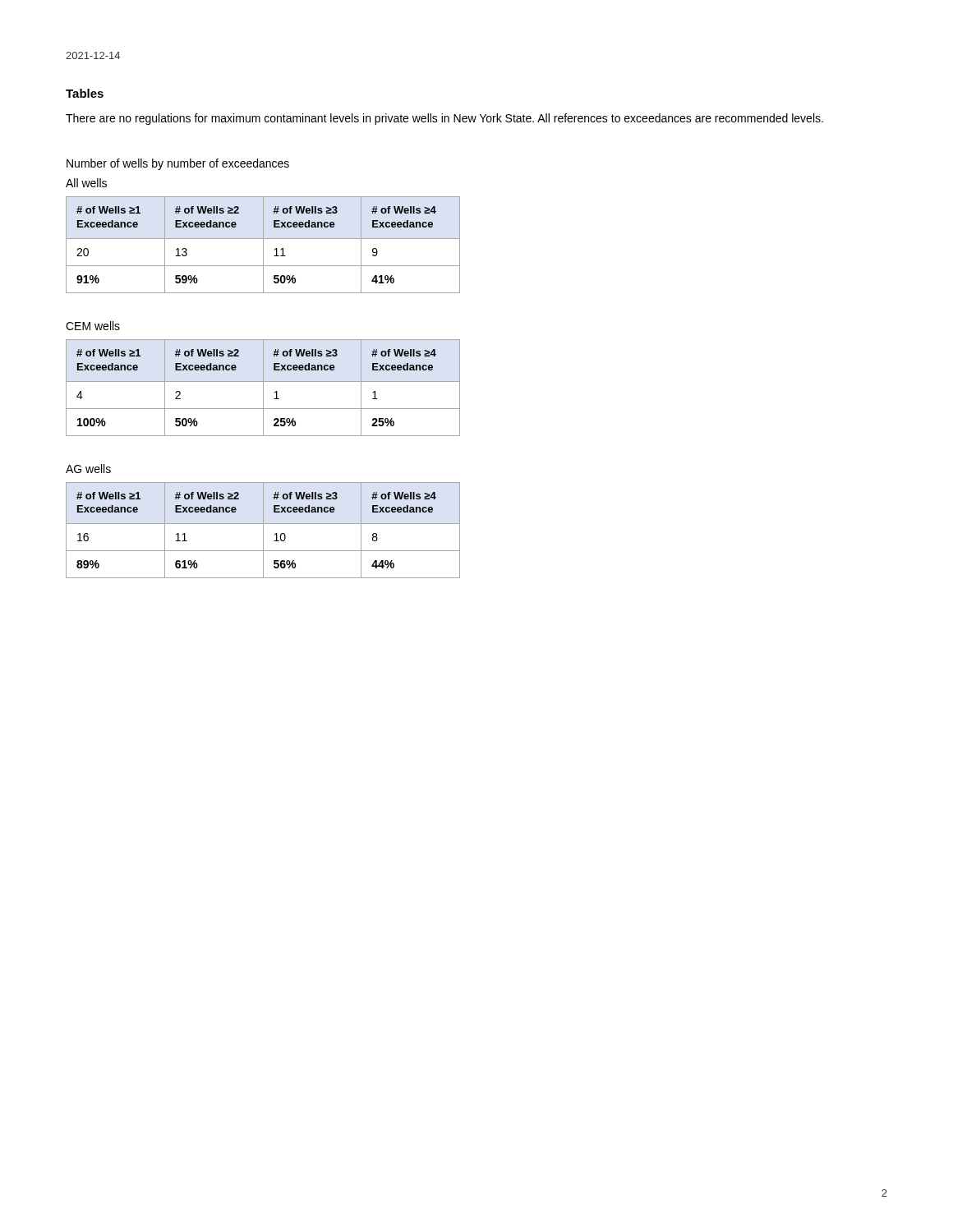This screenshot has width=953, height=1232.
Task: Point to the element starting "There are no regulations for maximum contaminant"
Action: (x=445, y=118)
